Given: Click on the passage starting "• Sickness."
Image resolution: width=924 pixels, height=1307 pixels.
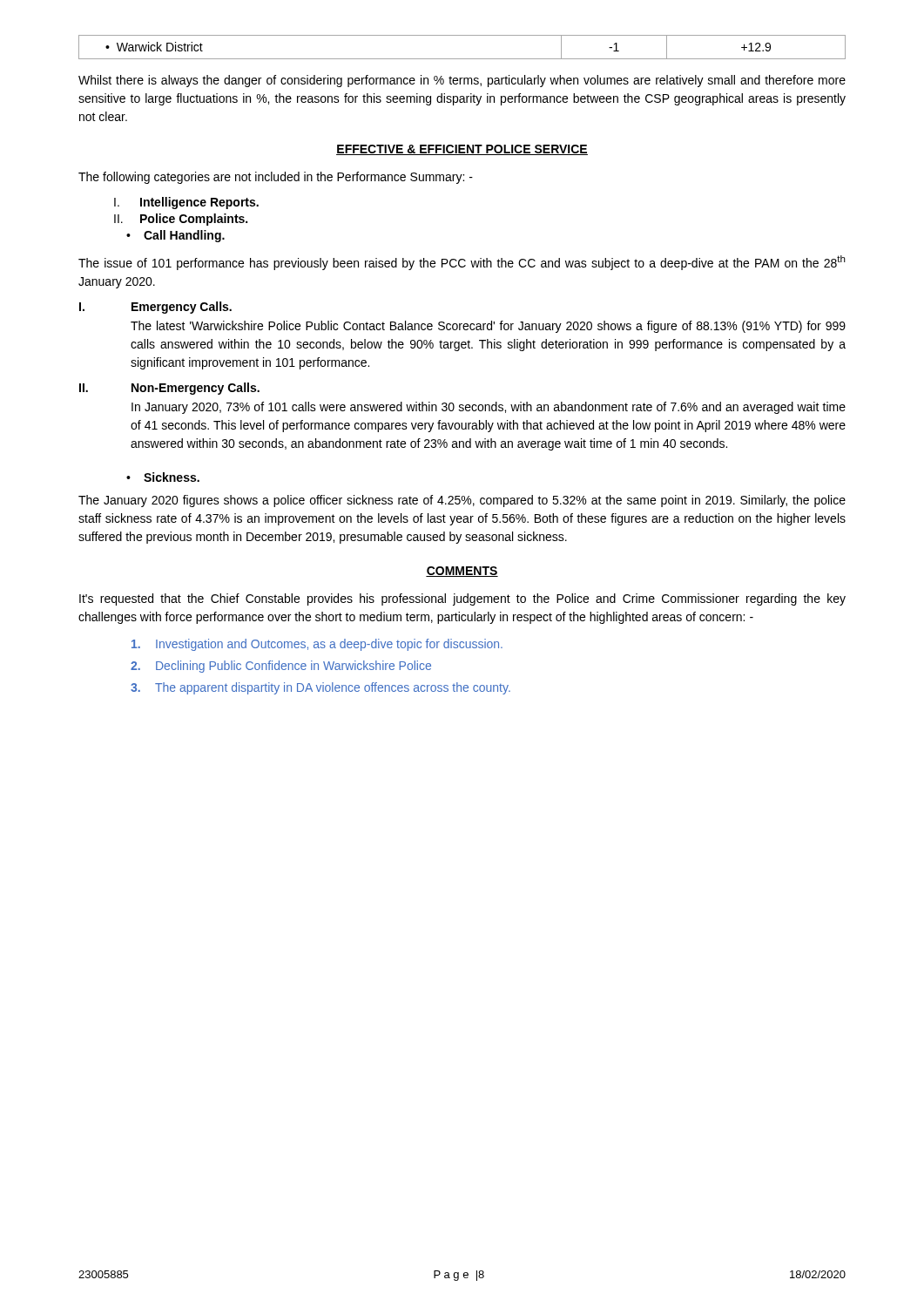Looking at the screenshot, I should (163, 477).
